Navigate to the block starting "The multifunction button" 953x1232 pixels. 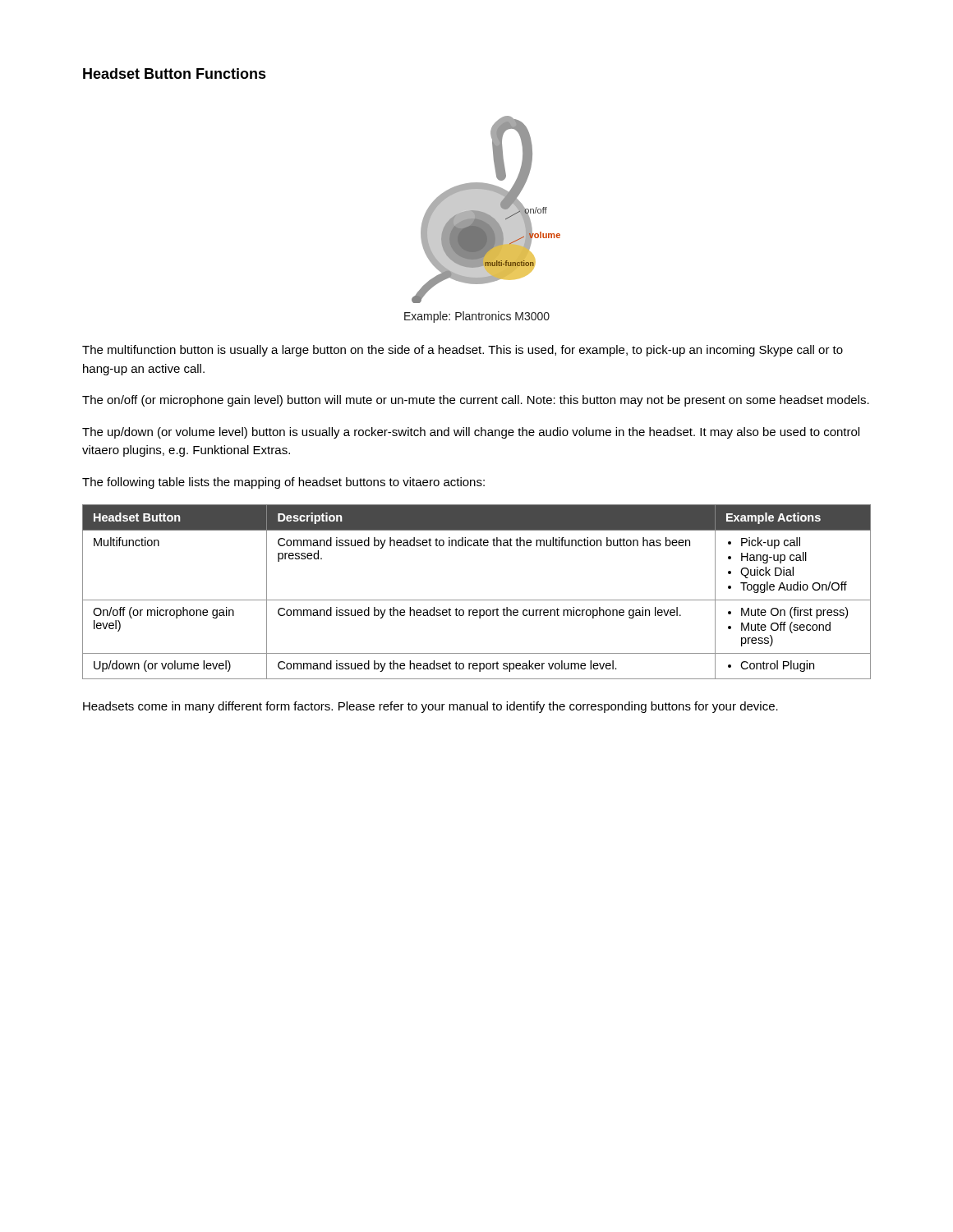pos(463,359)
